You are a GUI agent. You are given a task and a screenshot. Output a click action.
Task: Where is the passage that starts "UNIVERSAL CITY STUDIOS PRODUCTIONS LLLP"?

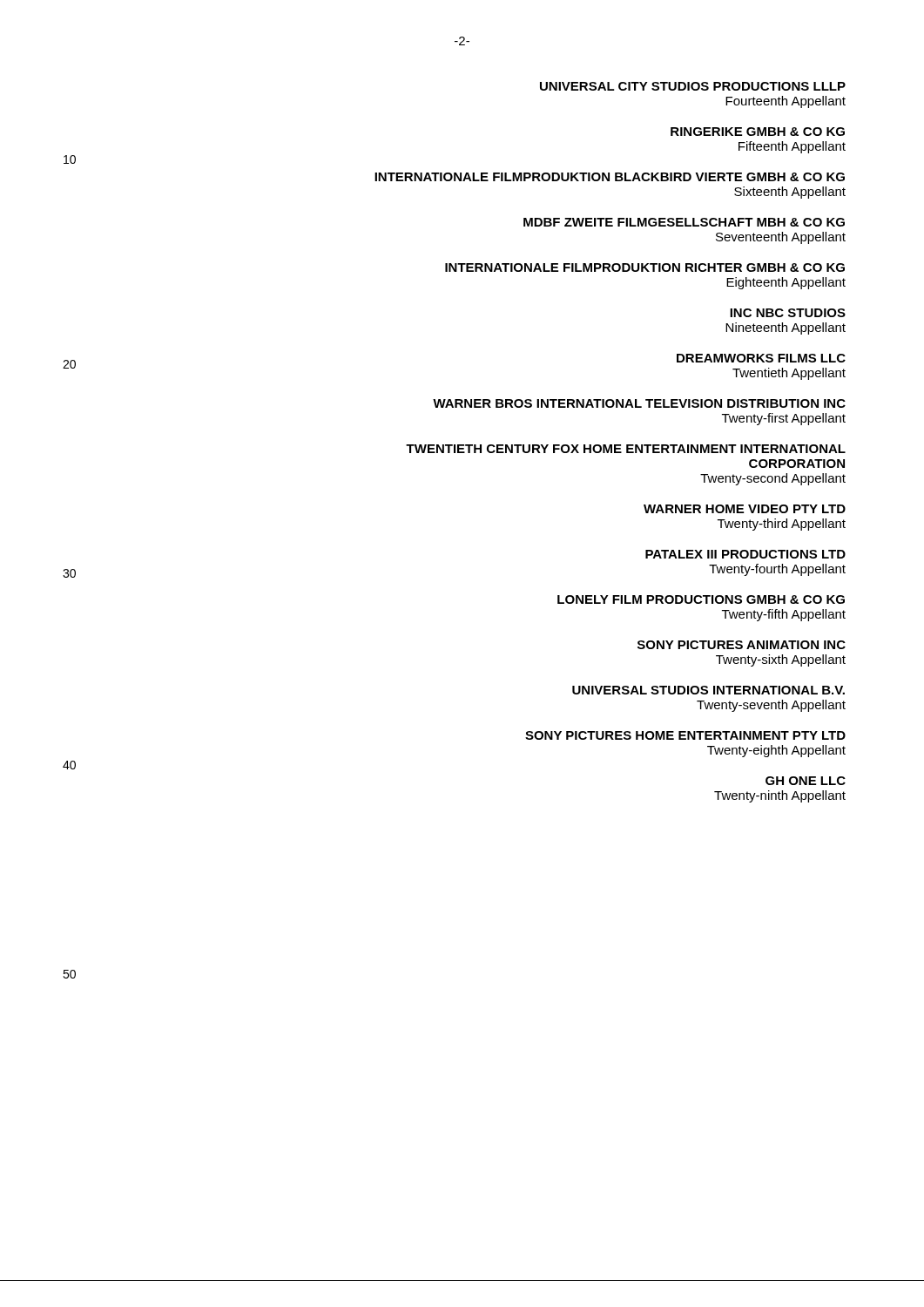(693, 86)
